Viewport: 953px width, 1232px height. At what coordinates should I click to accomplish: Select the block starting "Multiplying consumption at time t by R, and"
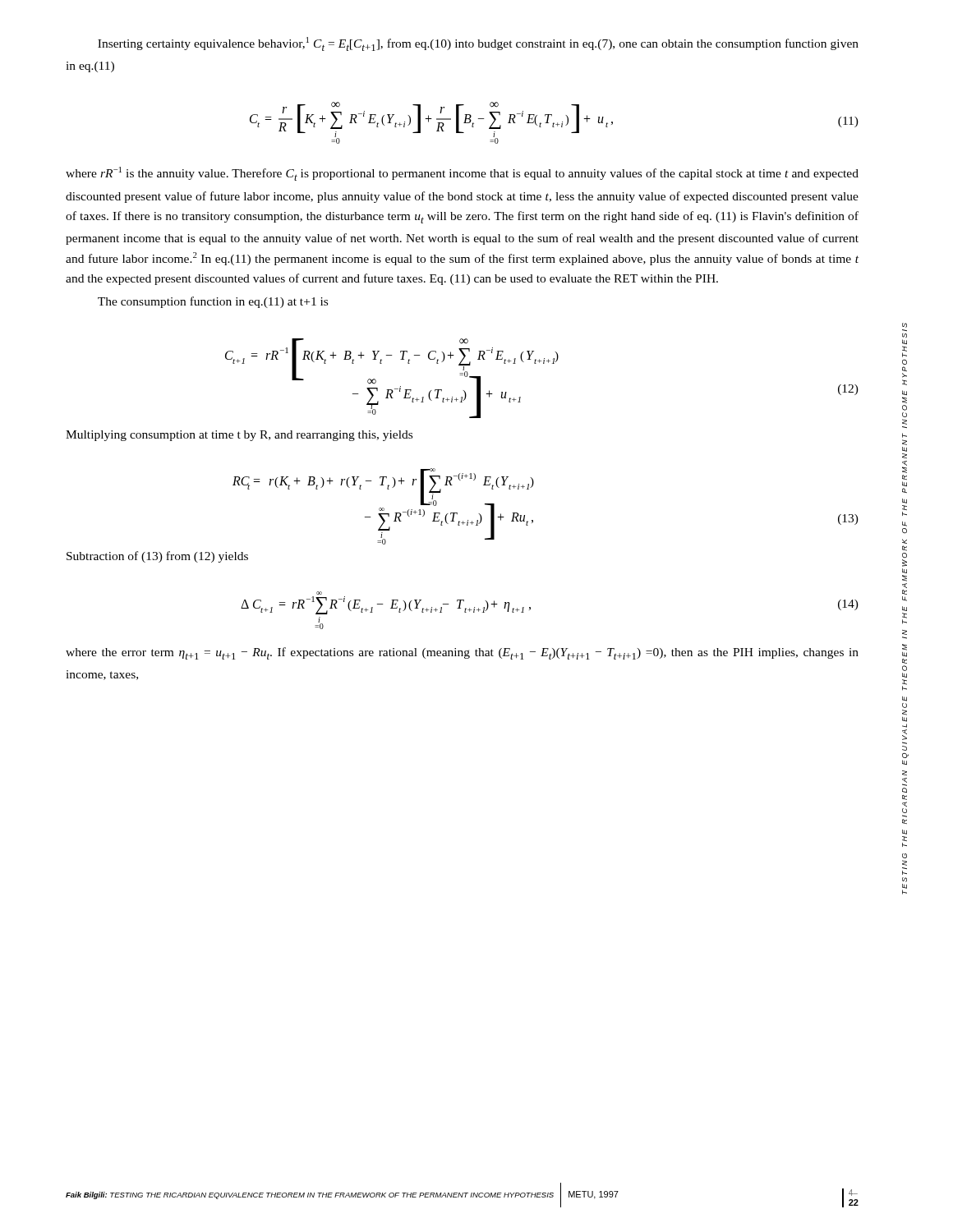(x=239, y=434)
